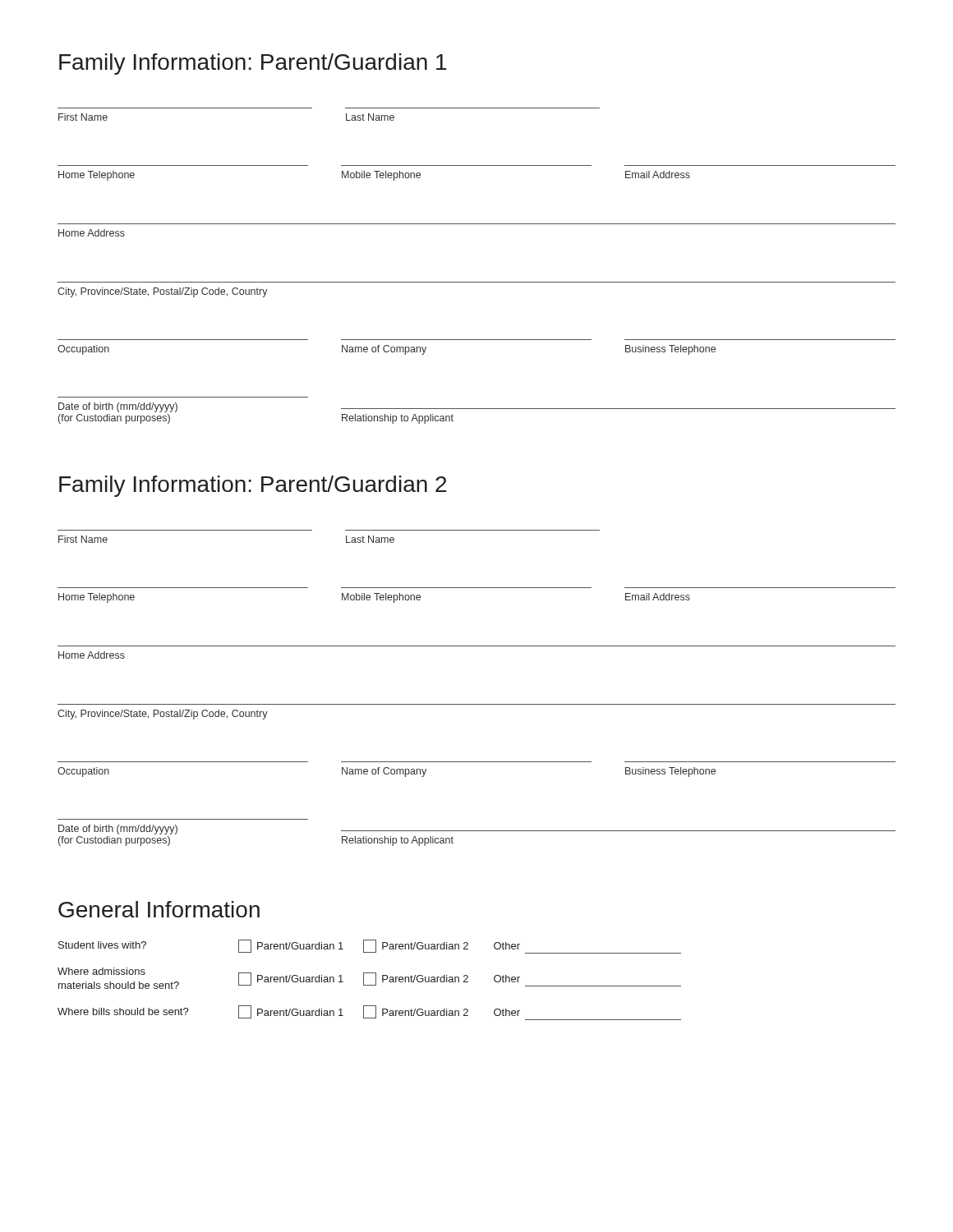
Task: Point to the text block starting "General Information"
Action: click(x=159, y=909)
